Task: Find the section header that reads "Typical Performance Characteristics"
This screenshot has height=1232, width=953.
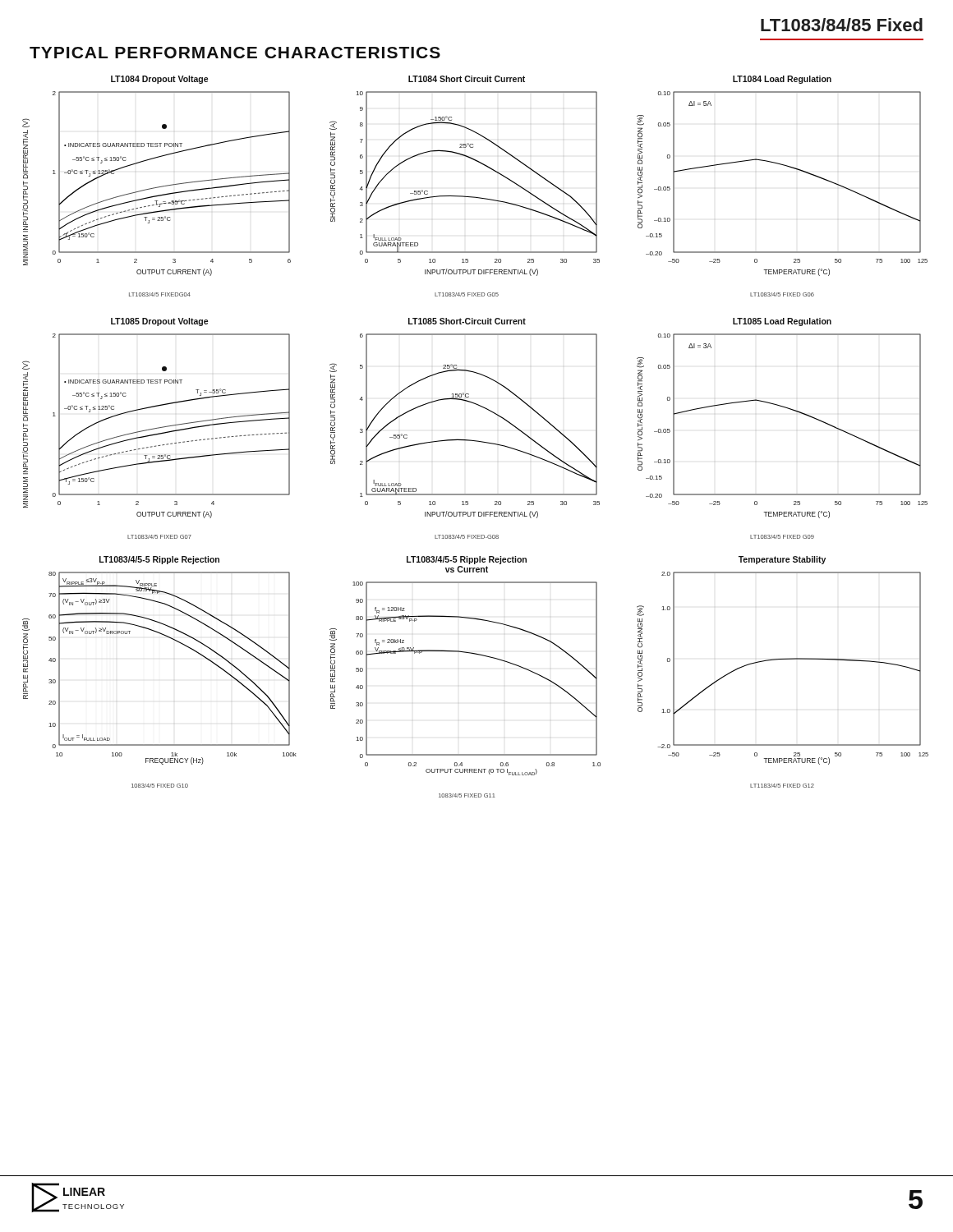Action: coord(235,52)
